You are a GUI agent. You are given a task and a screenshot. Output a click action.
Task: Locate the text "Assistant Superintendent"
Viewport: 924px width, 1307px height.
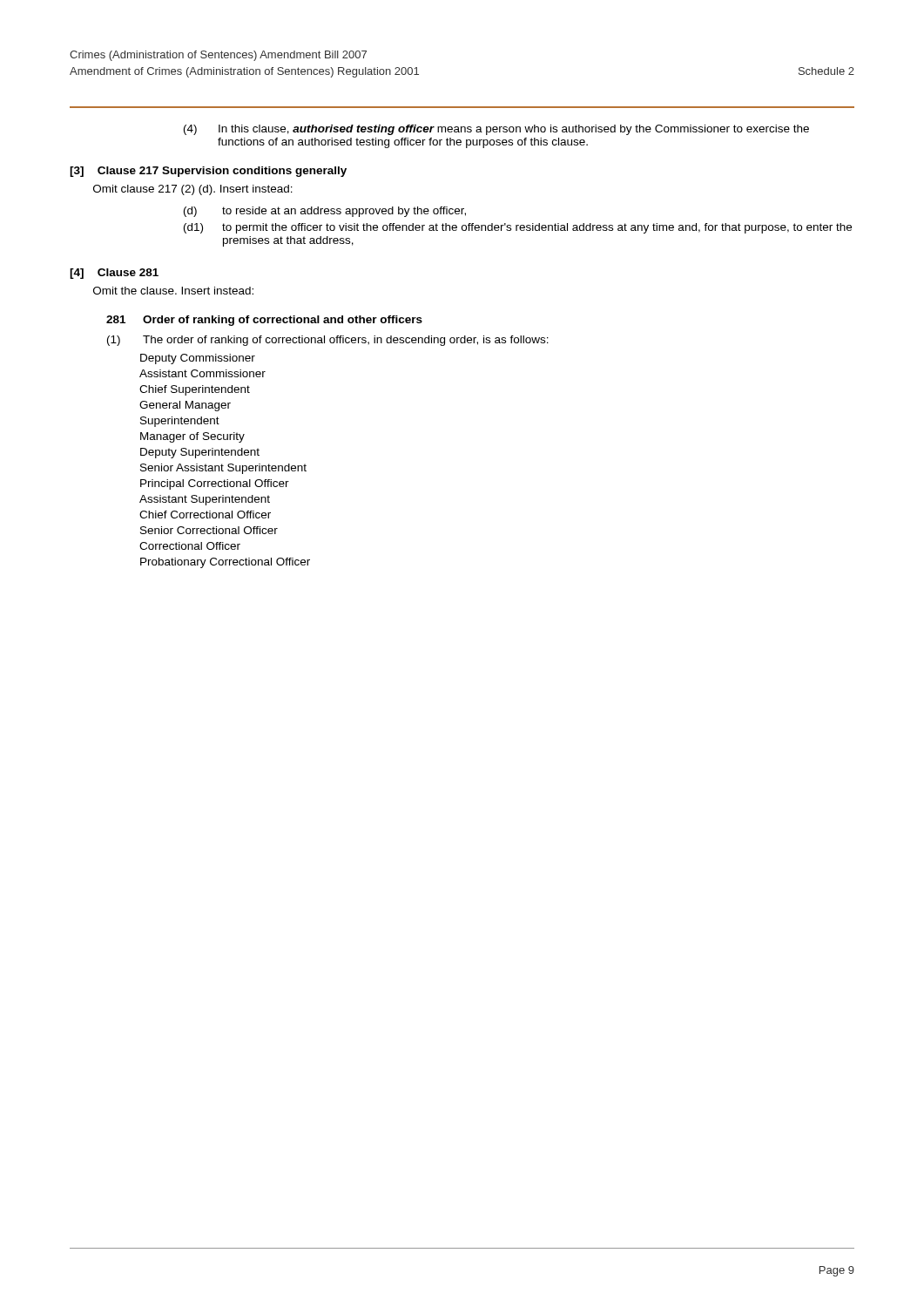coord(205,499)
